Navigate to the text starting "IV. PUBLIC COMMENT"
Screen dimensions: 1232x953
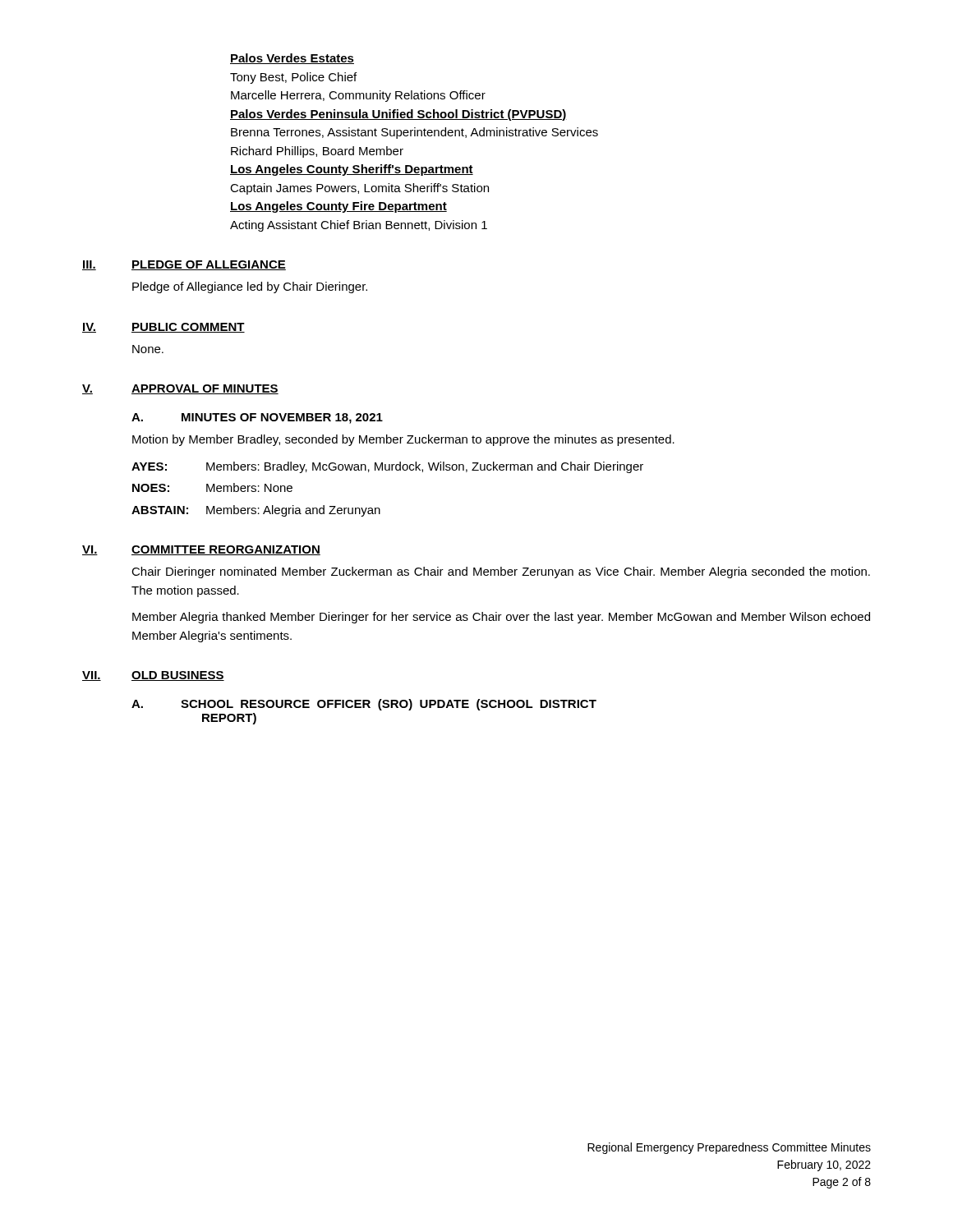[x=163, y=326]
